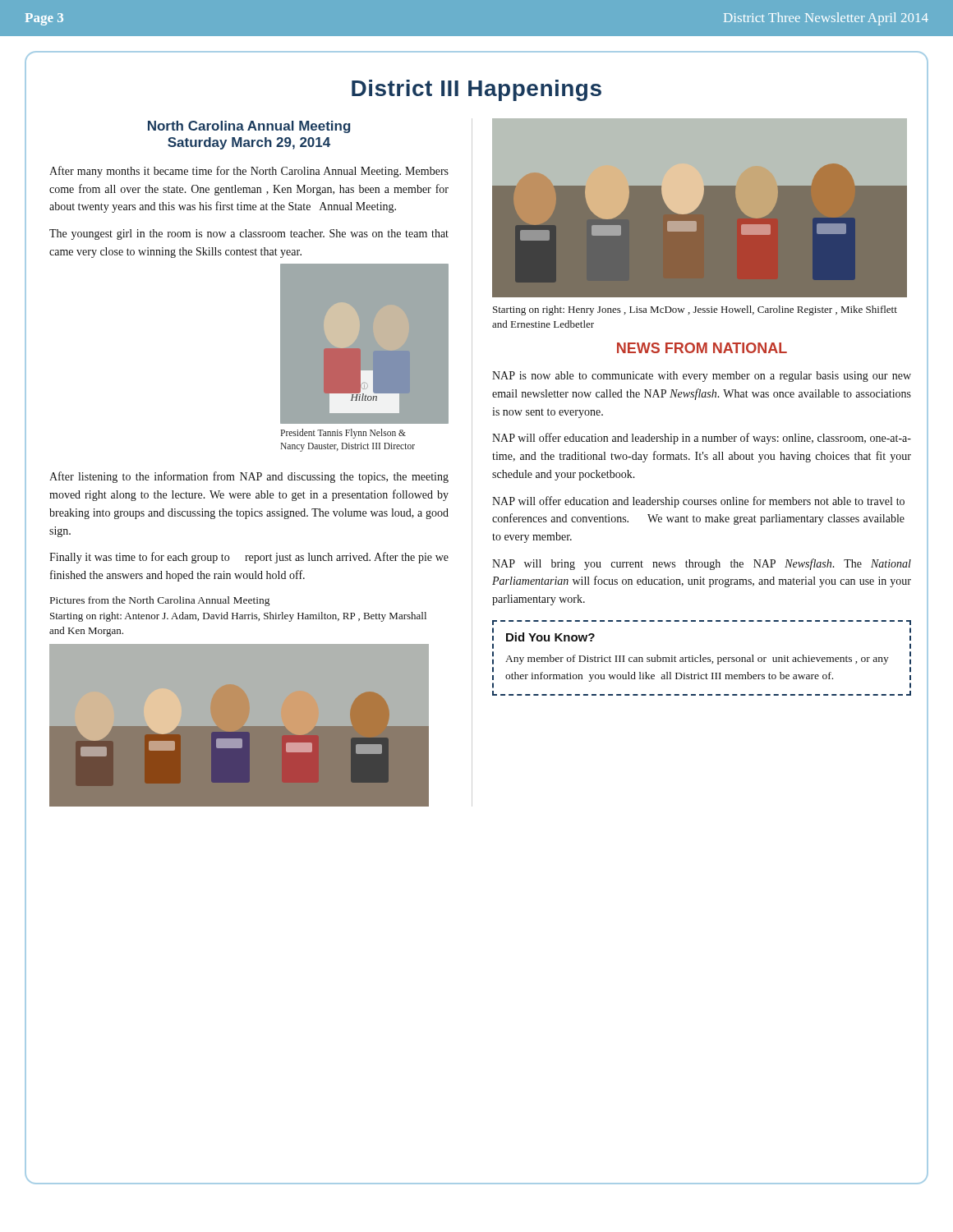Locate the text block that says "After listening to the information from NAP"
The image size is (953, 1232).
[x=249, y=504]
